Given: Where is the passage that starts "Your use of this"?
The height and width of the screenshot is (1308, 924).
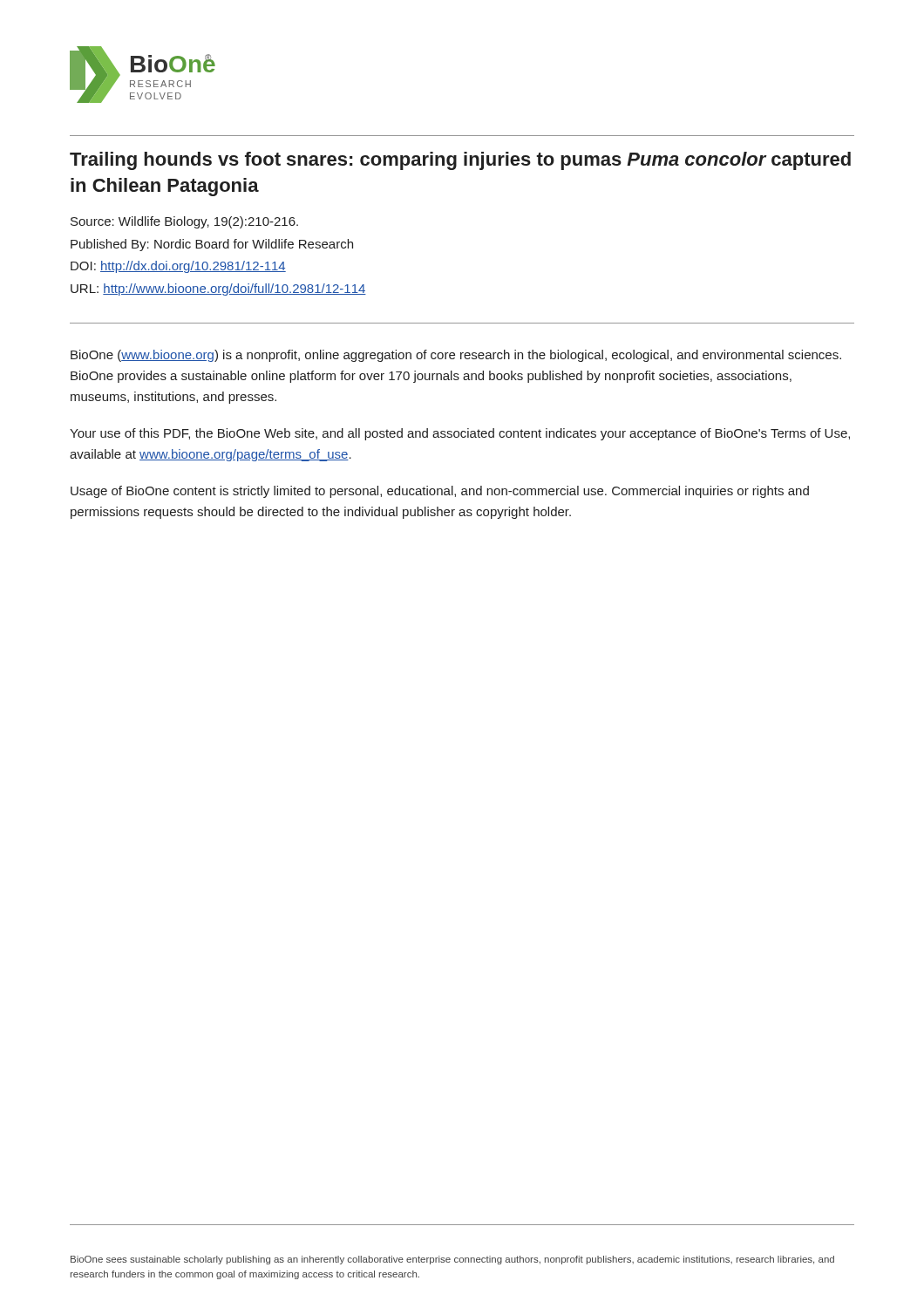Looking at the screenshot, I should tap(460, 443).
